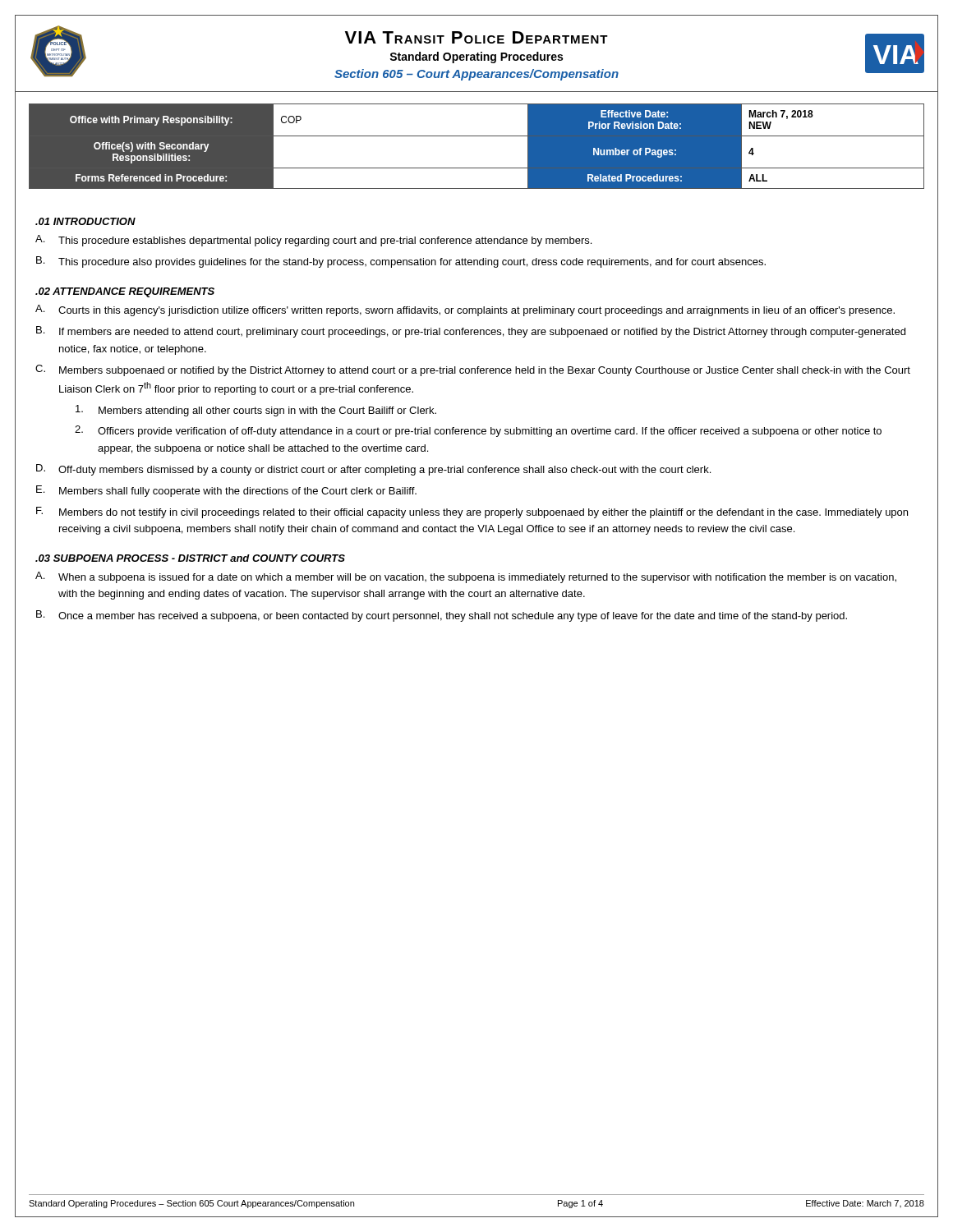953x1232 pixels.
Task: Locate the text starting "A. This procedure establishes departmental policy"
Action: 476,241
